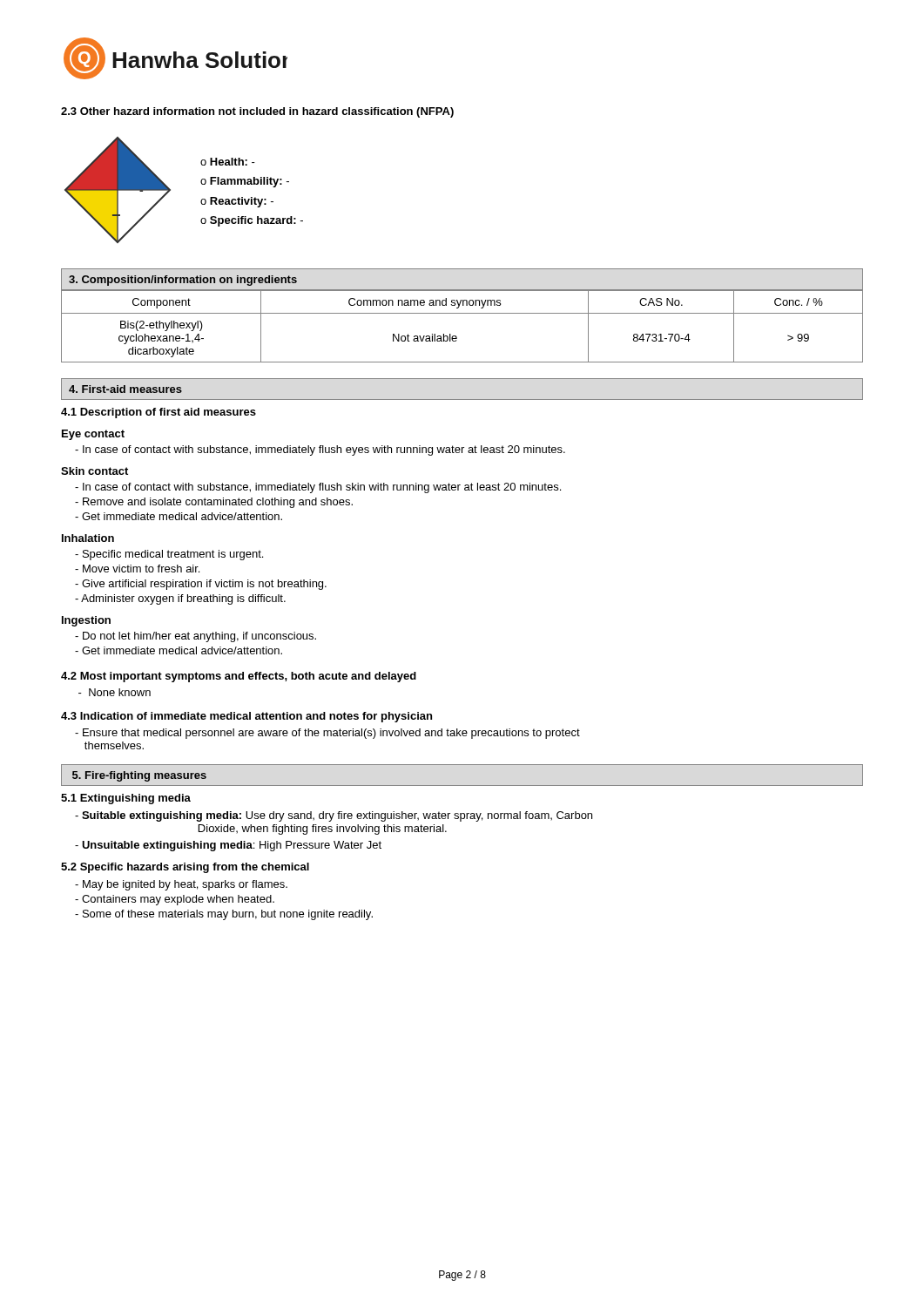Where is the passage that starts "Ensure that medical personnel are aware of the"?
The image size is (924, 1307).
[x=327, y=739]
